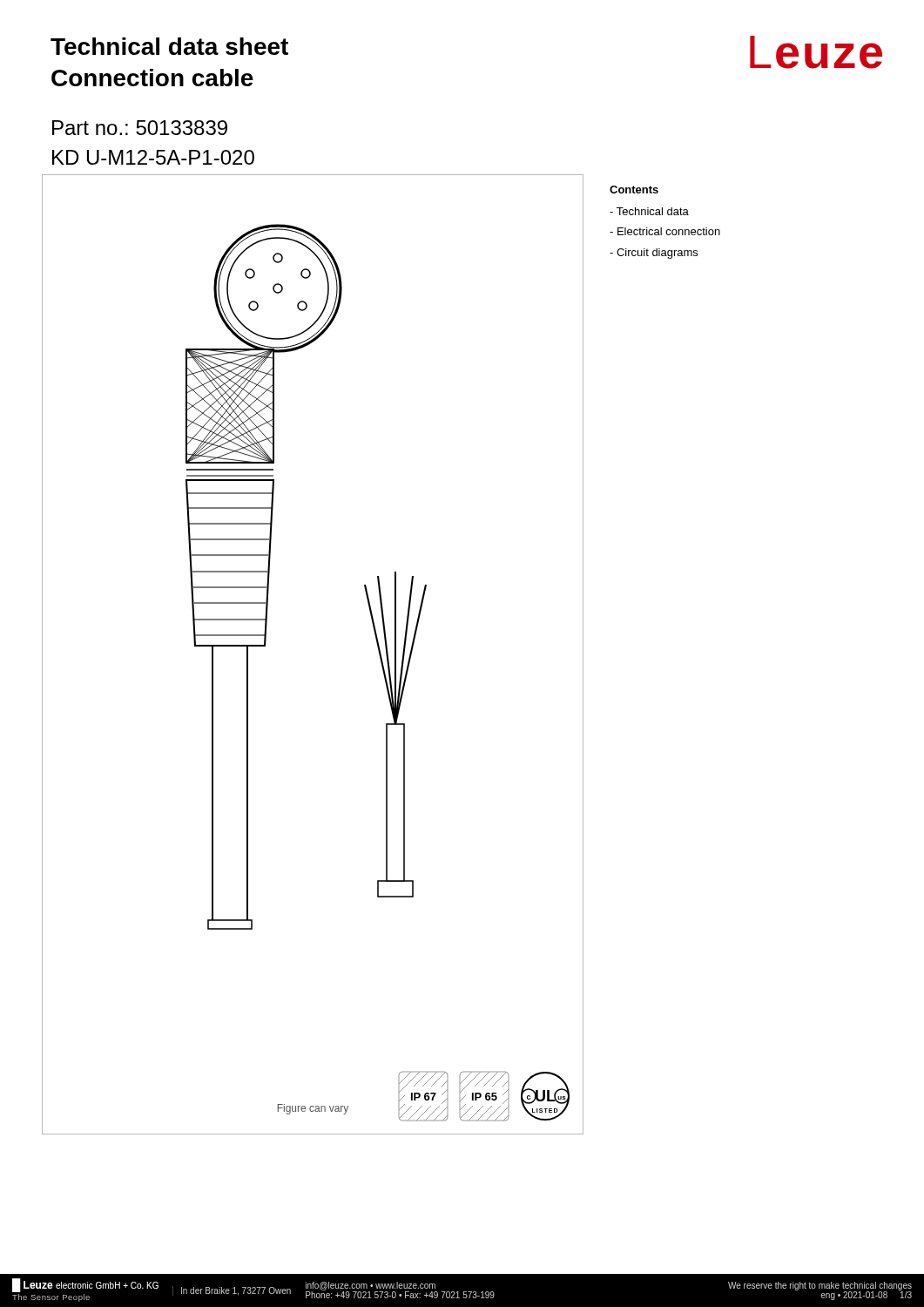This screenshot has width=924, height=1307.
Task: Select the region starting "Contents - Technical"
Action: (634, 190)
